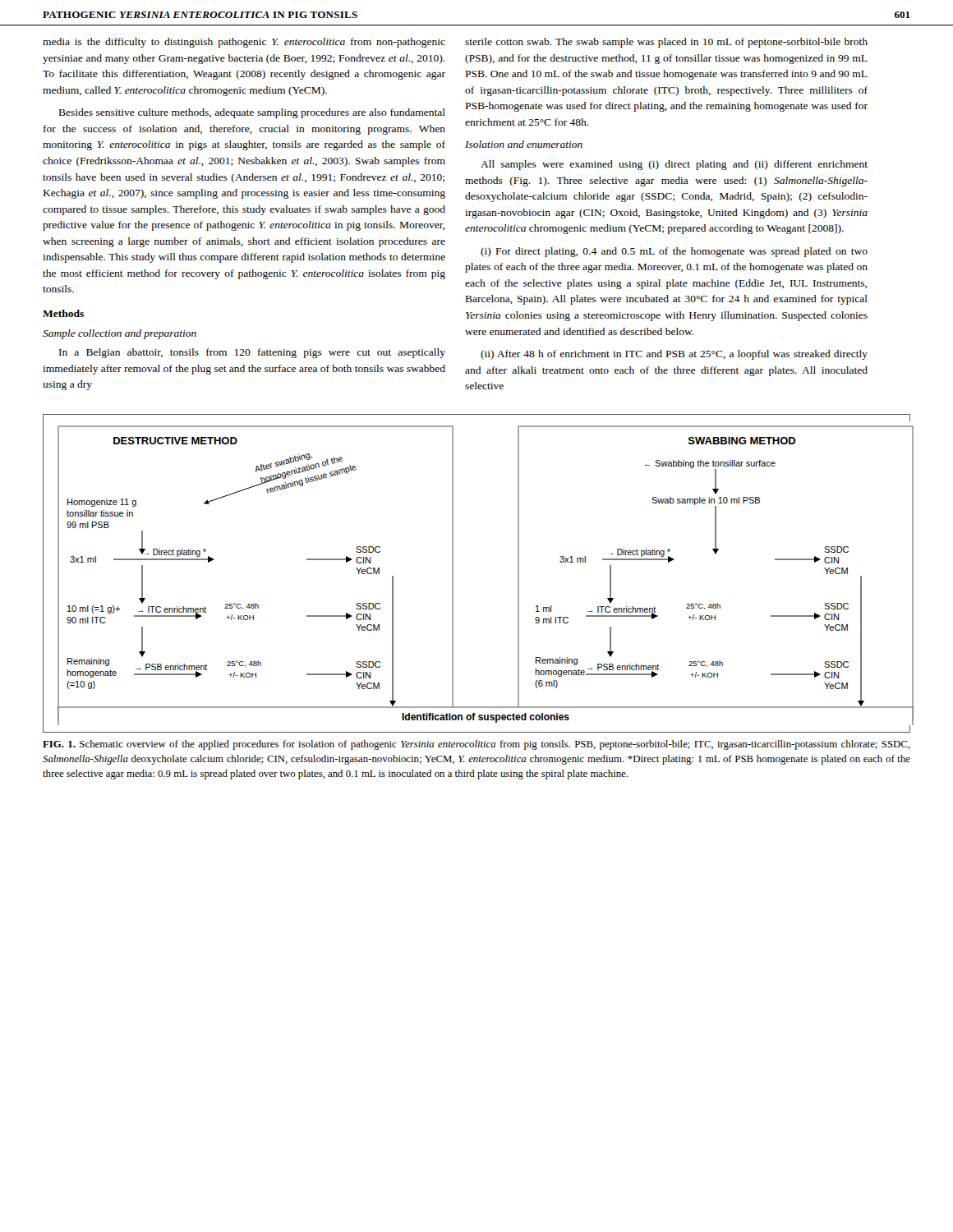Find the text block containing "In a Belgian abattoir, tonsils from 120 fattening"
The height and width of the screenshot is (1232, 953).
[244, 368]
